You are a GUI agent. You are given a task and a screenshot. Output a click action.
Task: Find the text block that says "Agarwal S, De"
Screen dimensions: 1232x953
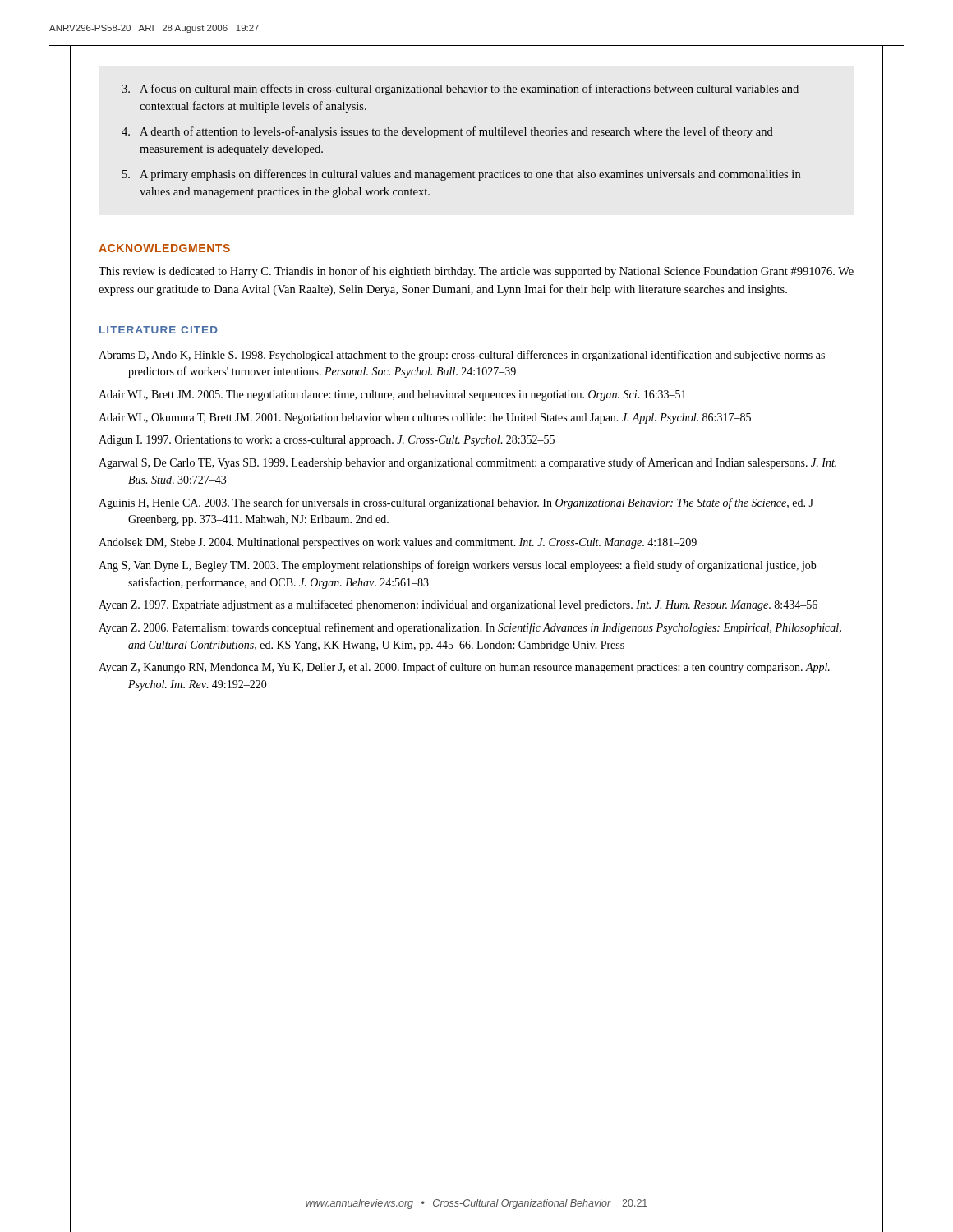pos(468,471)
